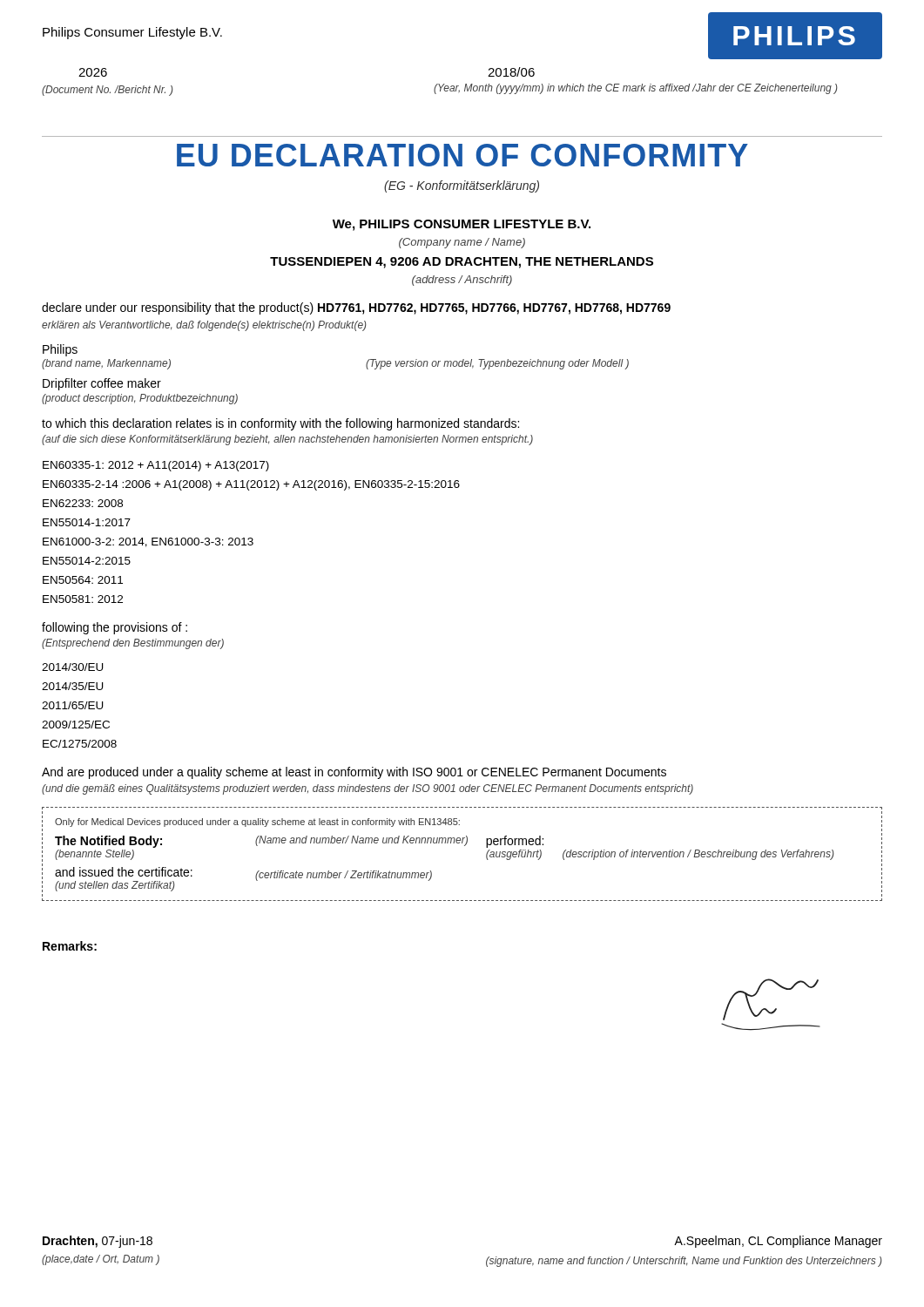Click on the text block starting "(benannte Stelle)"
Image resolution: width=924 pixels, height=1307 pixels.
coord(95,854)
